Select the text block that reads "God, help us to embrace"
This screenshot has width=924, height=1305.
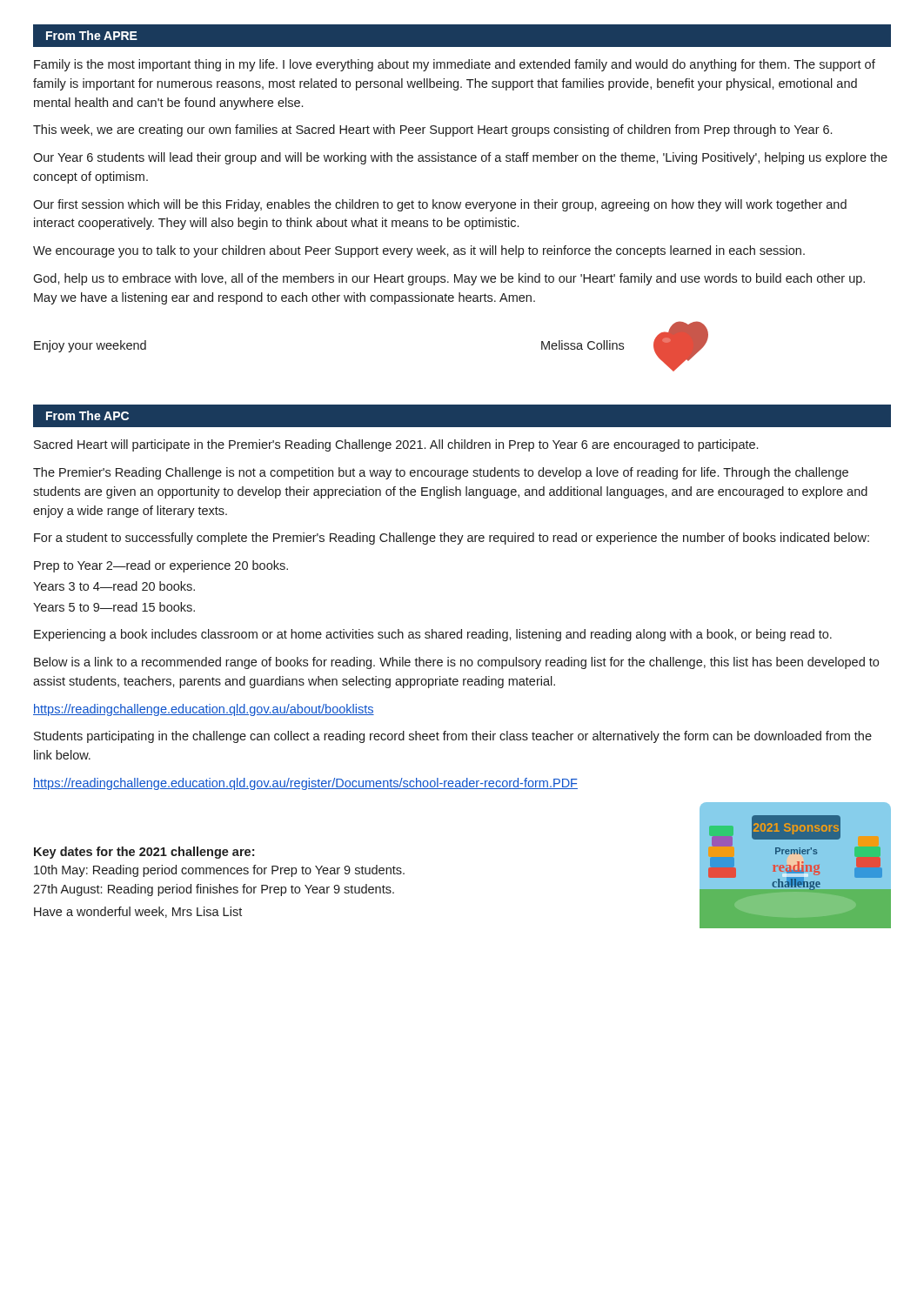click(x=462, y=288)
